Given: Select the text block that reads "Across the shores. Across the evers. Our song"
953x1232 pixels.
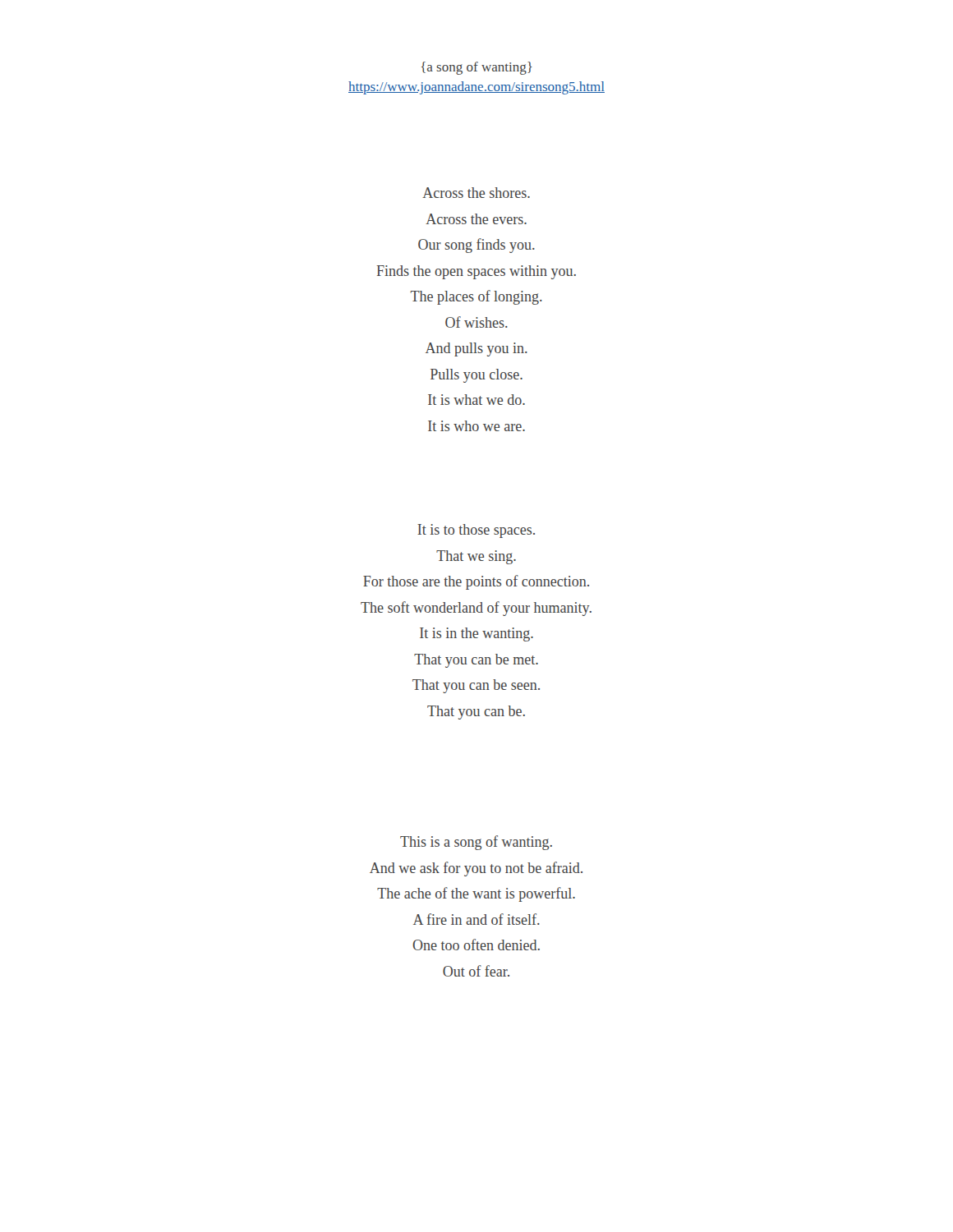Looking at the screenshot, I should [x=476, y=310].
